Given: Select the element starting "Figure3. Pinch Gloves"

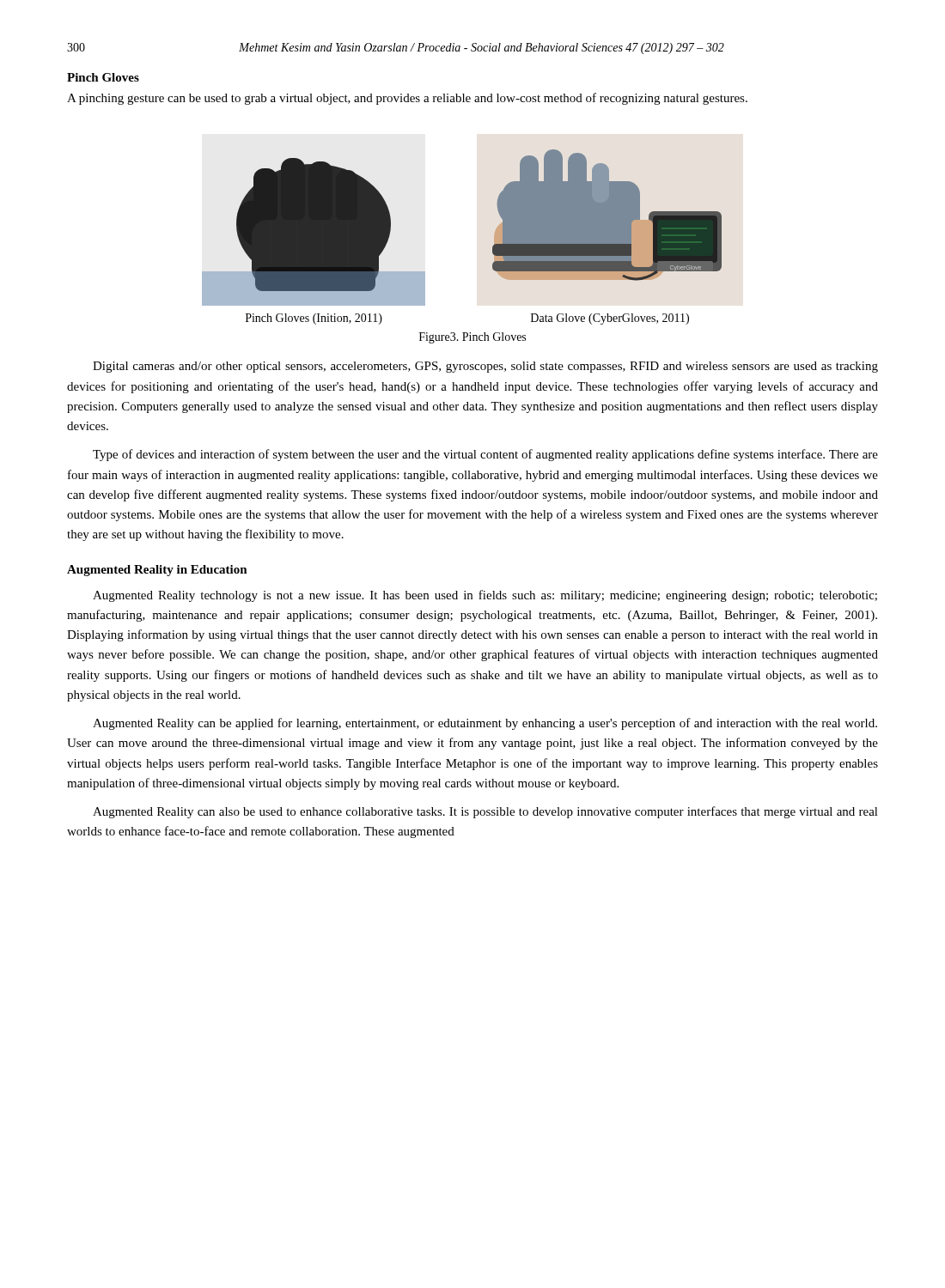Looking at the screenshot, I should coord(472,337).
